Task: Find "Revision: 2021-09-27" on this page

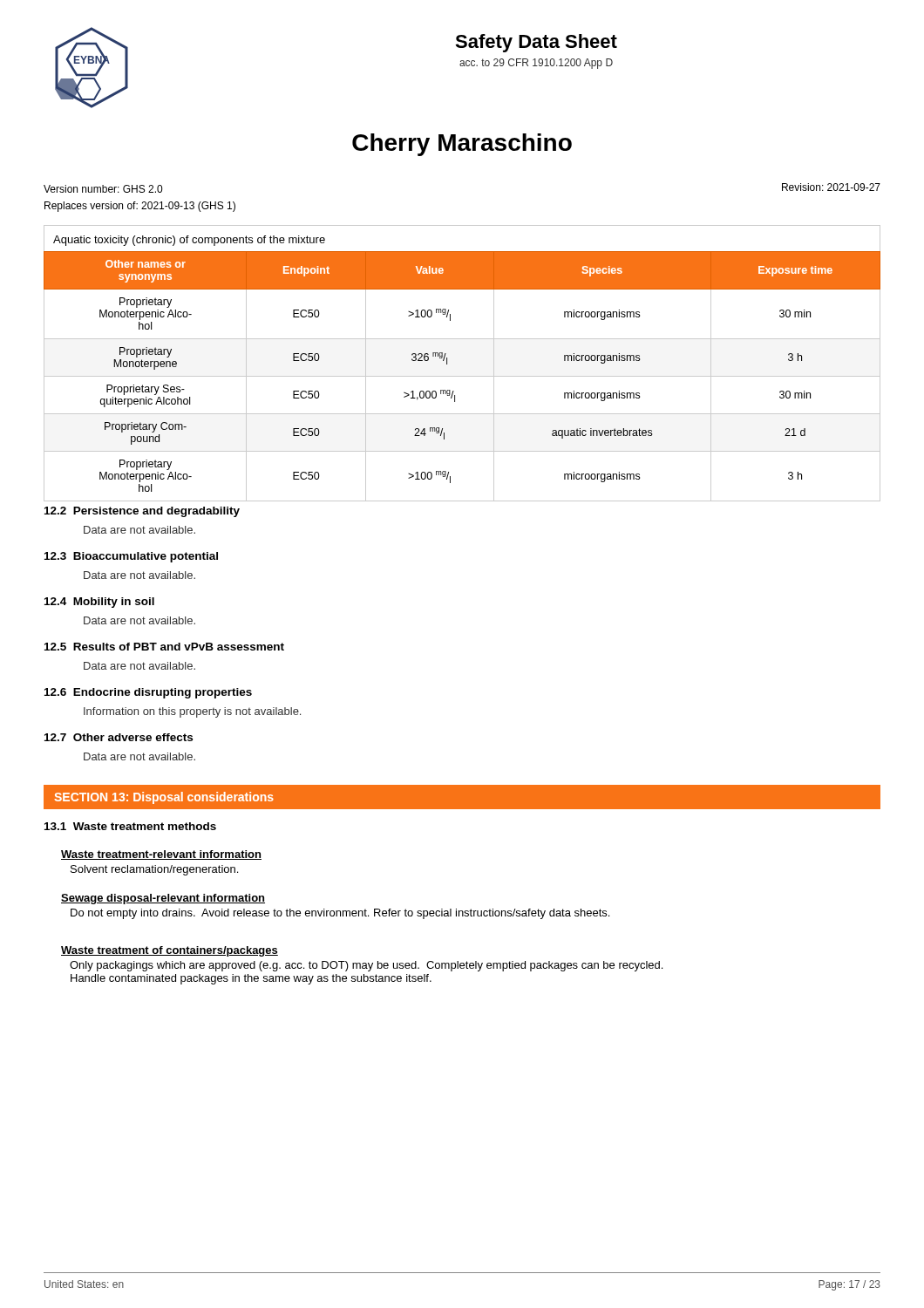Action: 831,188
